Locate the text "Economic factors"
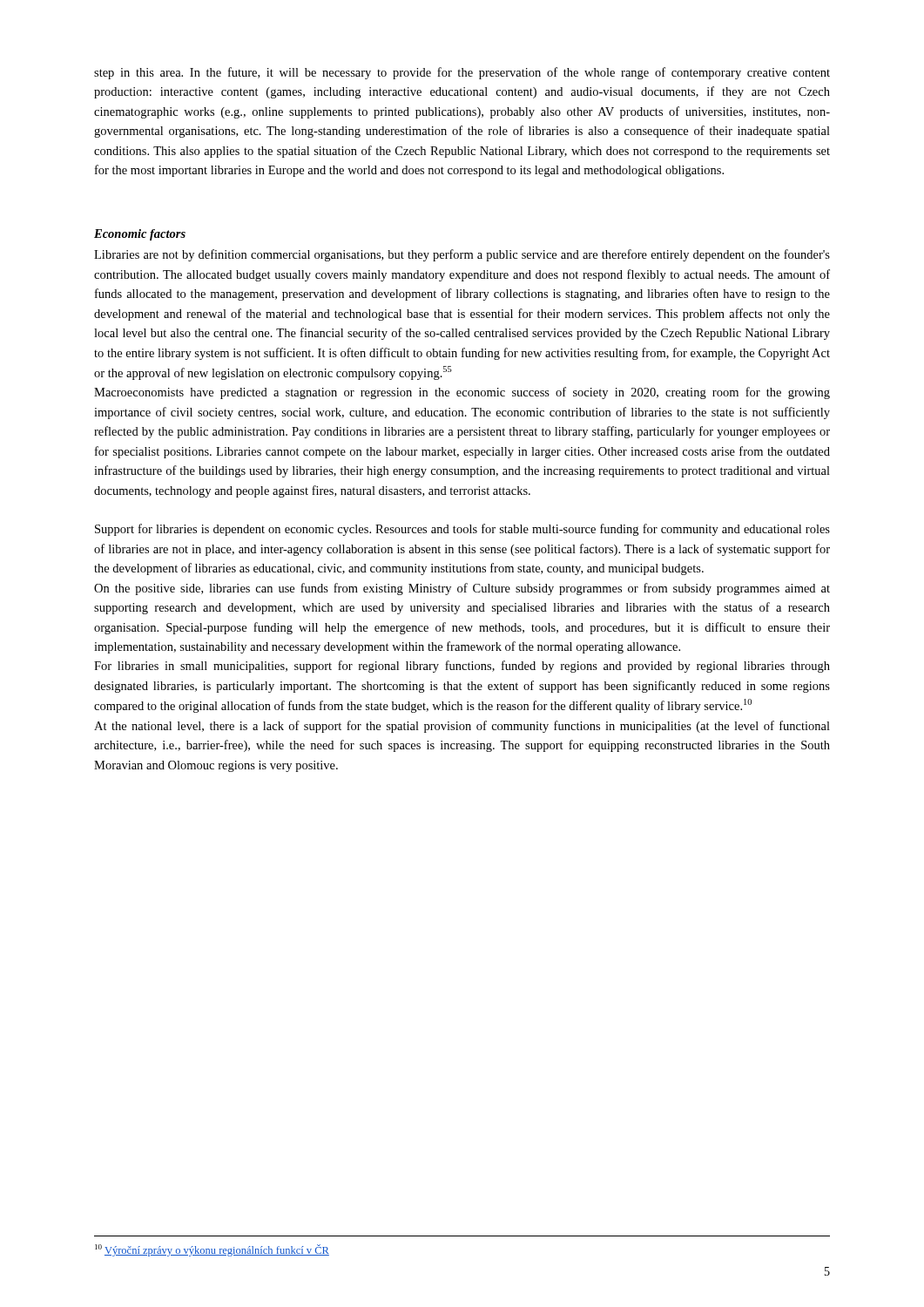The image size is (924, 1307). coord(140,233)
